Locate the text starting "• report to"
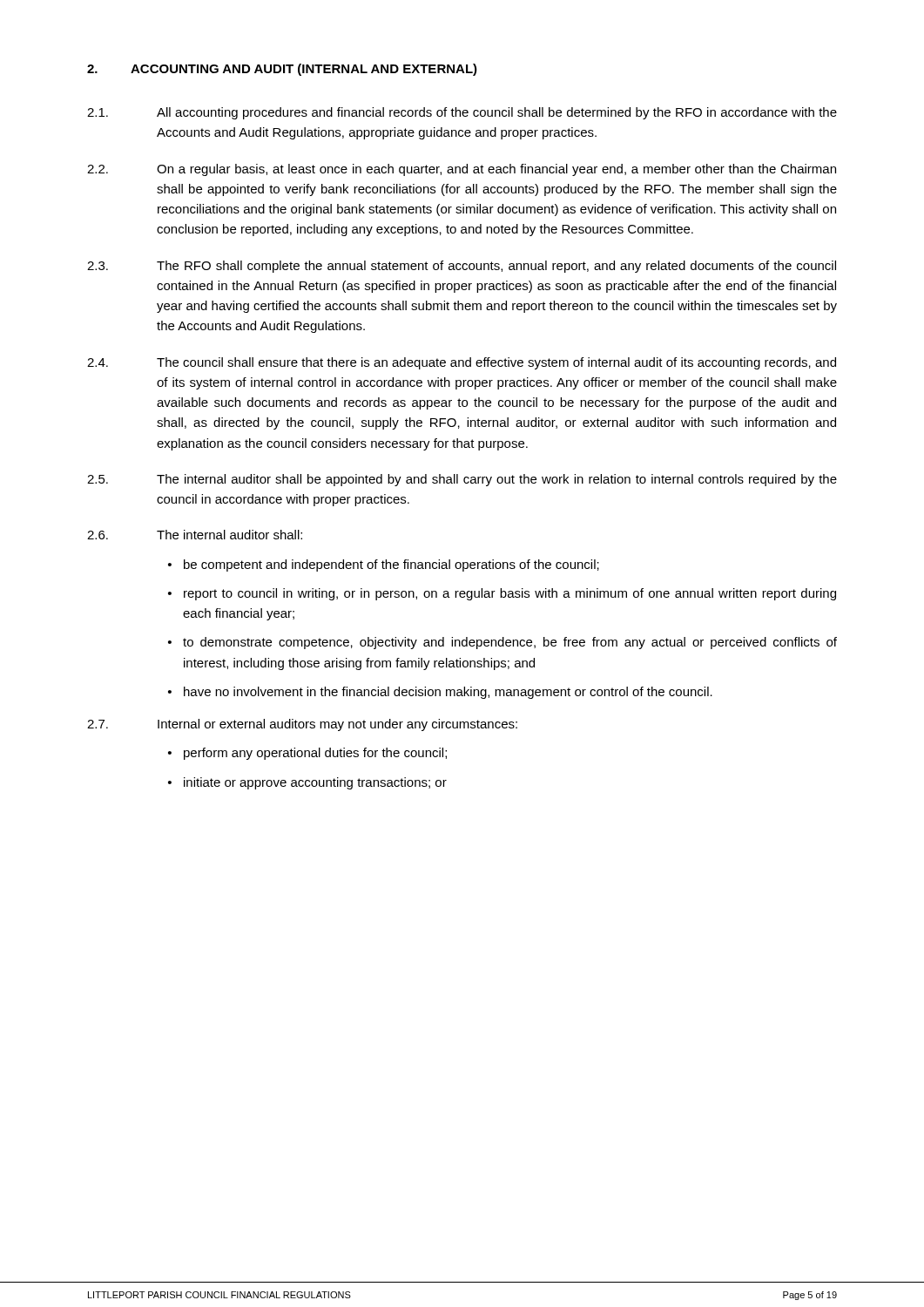This screenshot has width=924, height=1307. pos(497,603)
